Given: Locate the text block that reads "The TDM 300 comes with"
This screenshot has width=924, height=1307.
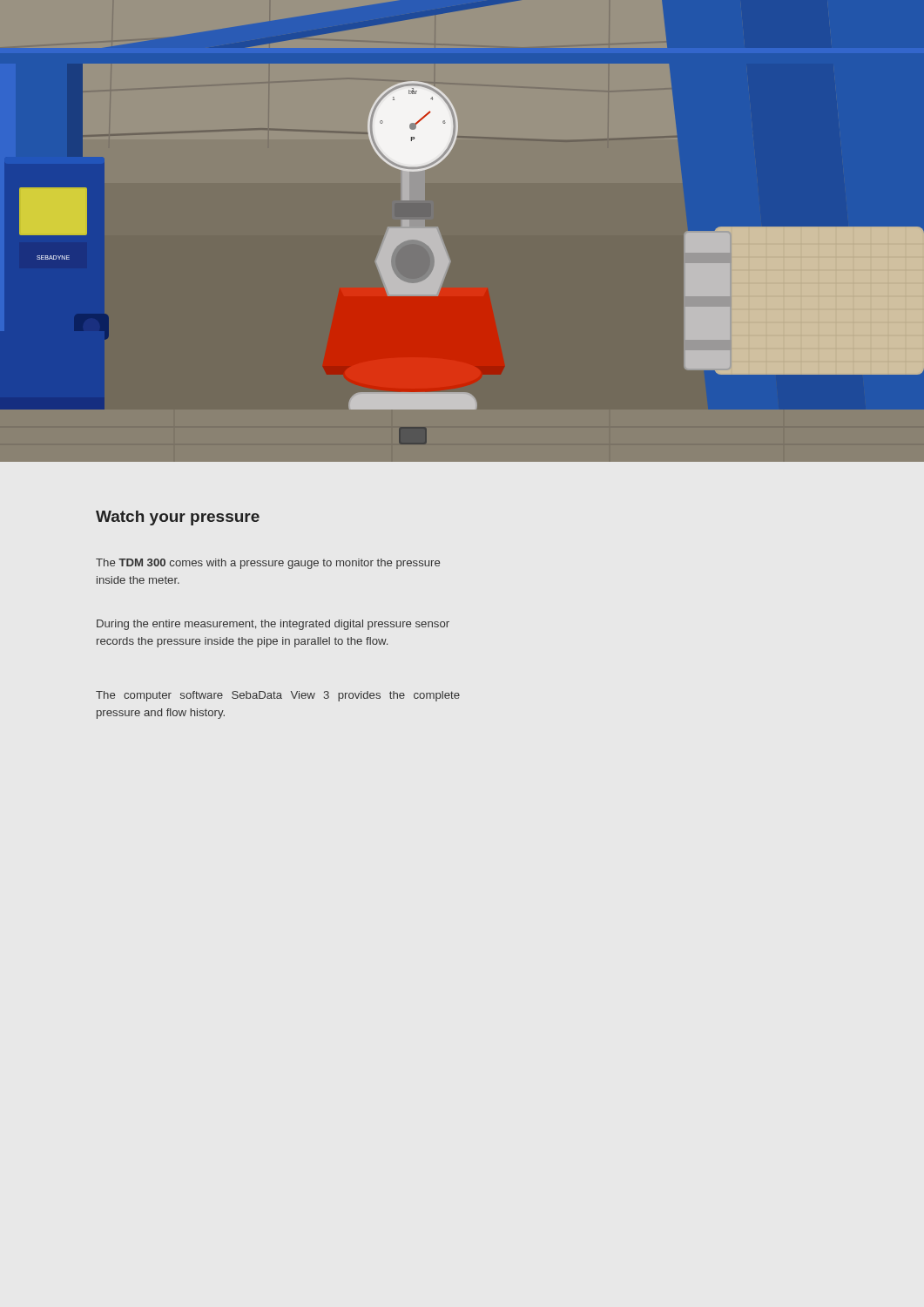Looking at the screenshot, I should (x=268, y=571).
